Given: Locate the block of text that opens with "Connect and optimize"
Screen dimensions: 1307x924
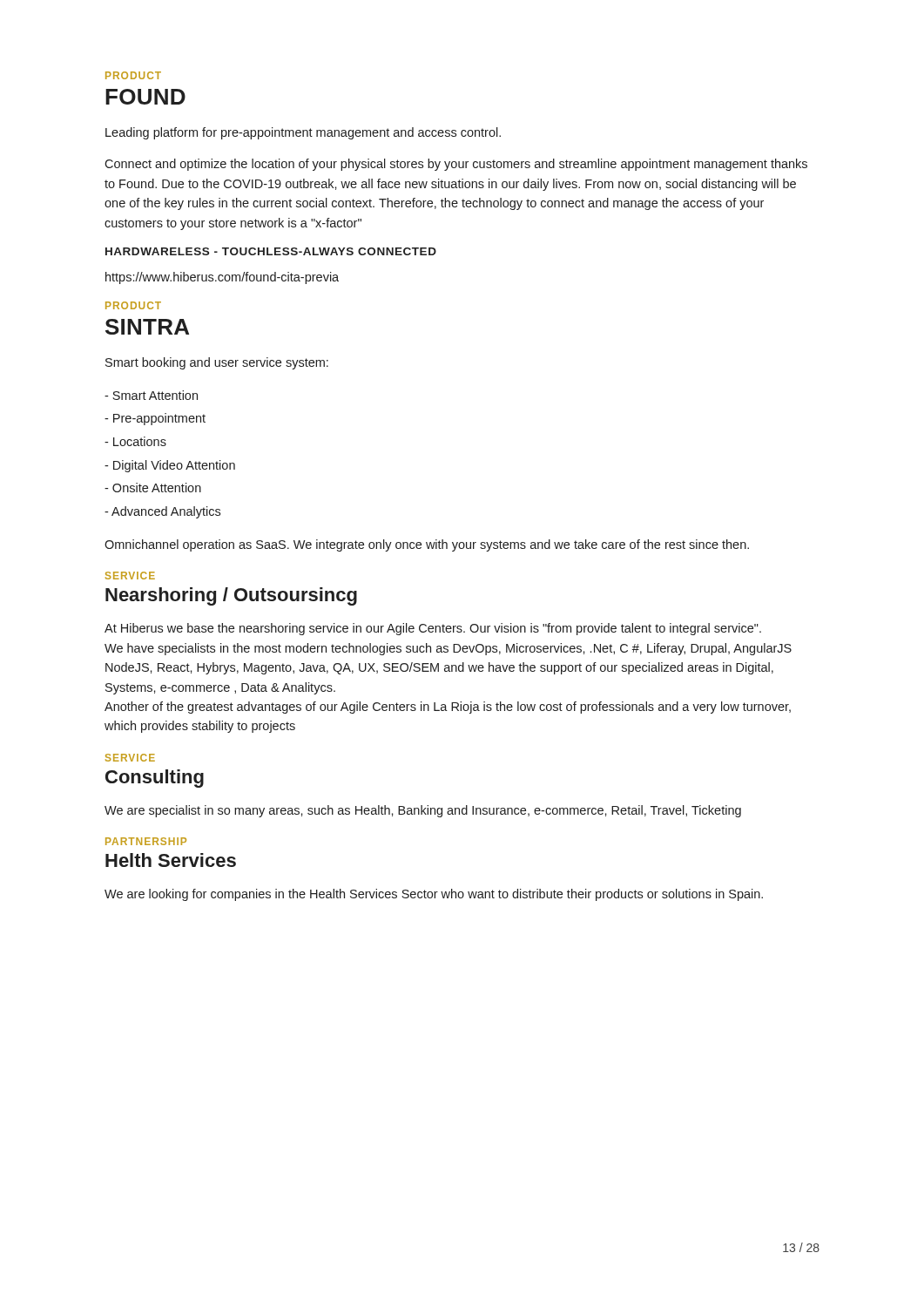Looking at the screenshot, I should click(456, 194).
